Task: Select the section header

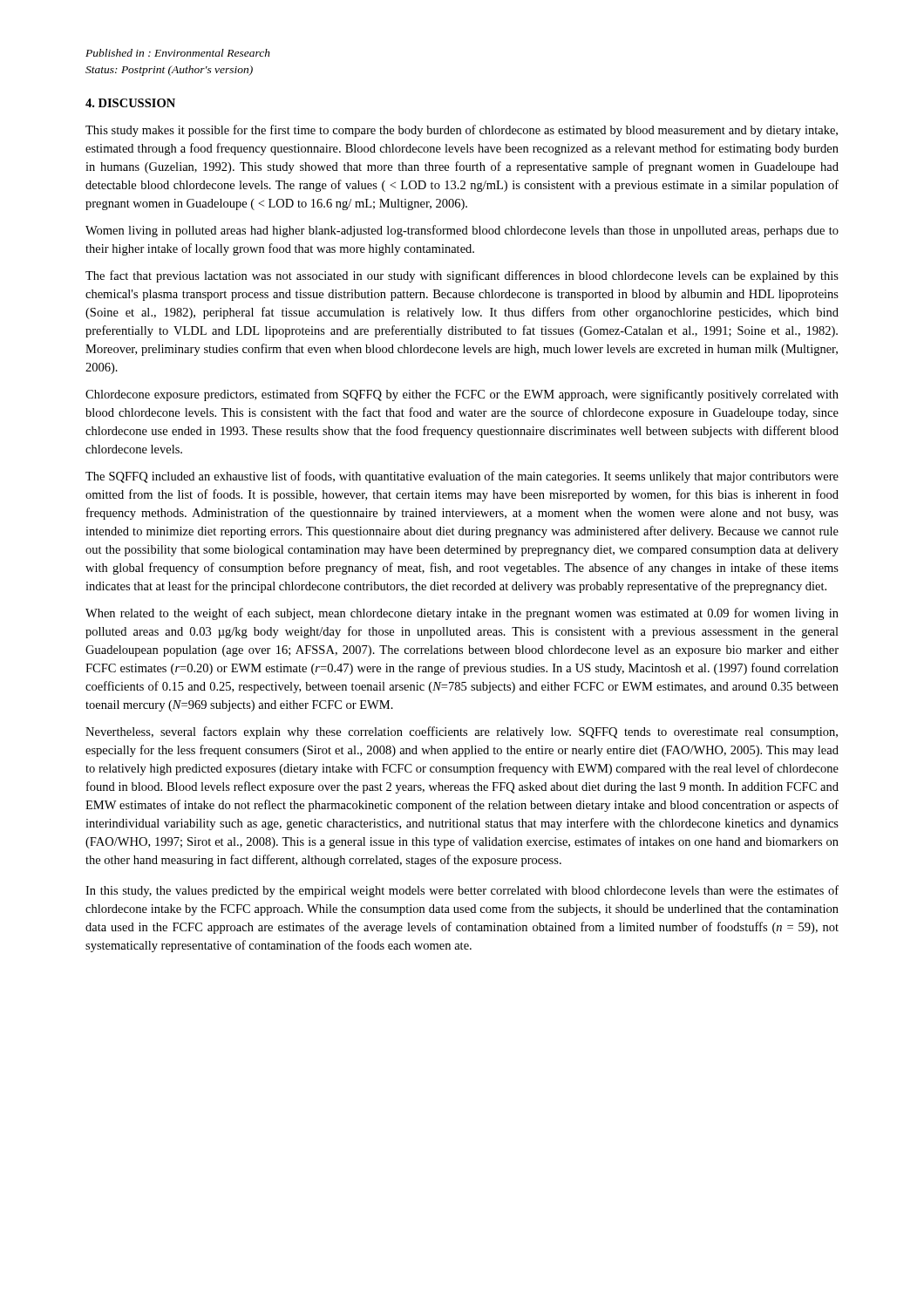Action: coord(130,103)
